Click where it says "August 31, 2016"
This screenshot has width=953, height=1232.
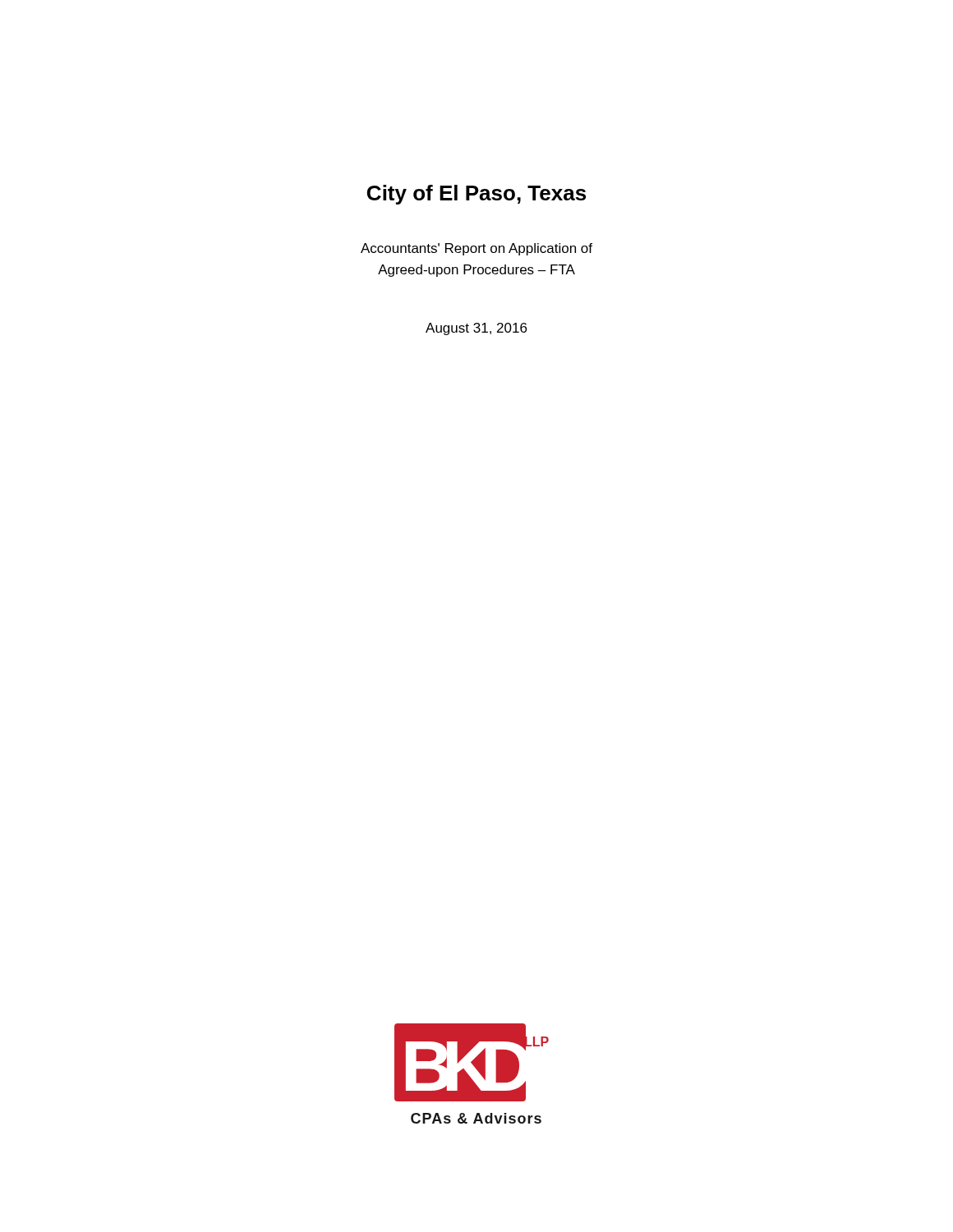pos(476,329)
